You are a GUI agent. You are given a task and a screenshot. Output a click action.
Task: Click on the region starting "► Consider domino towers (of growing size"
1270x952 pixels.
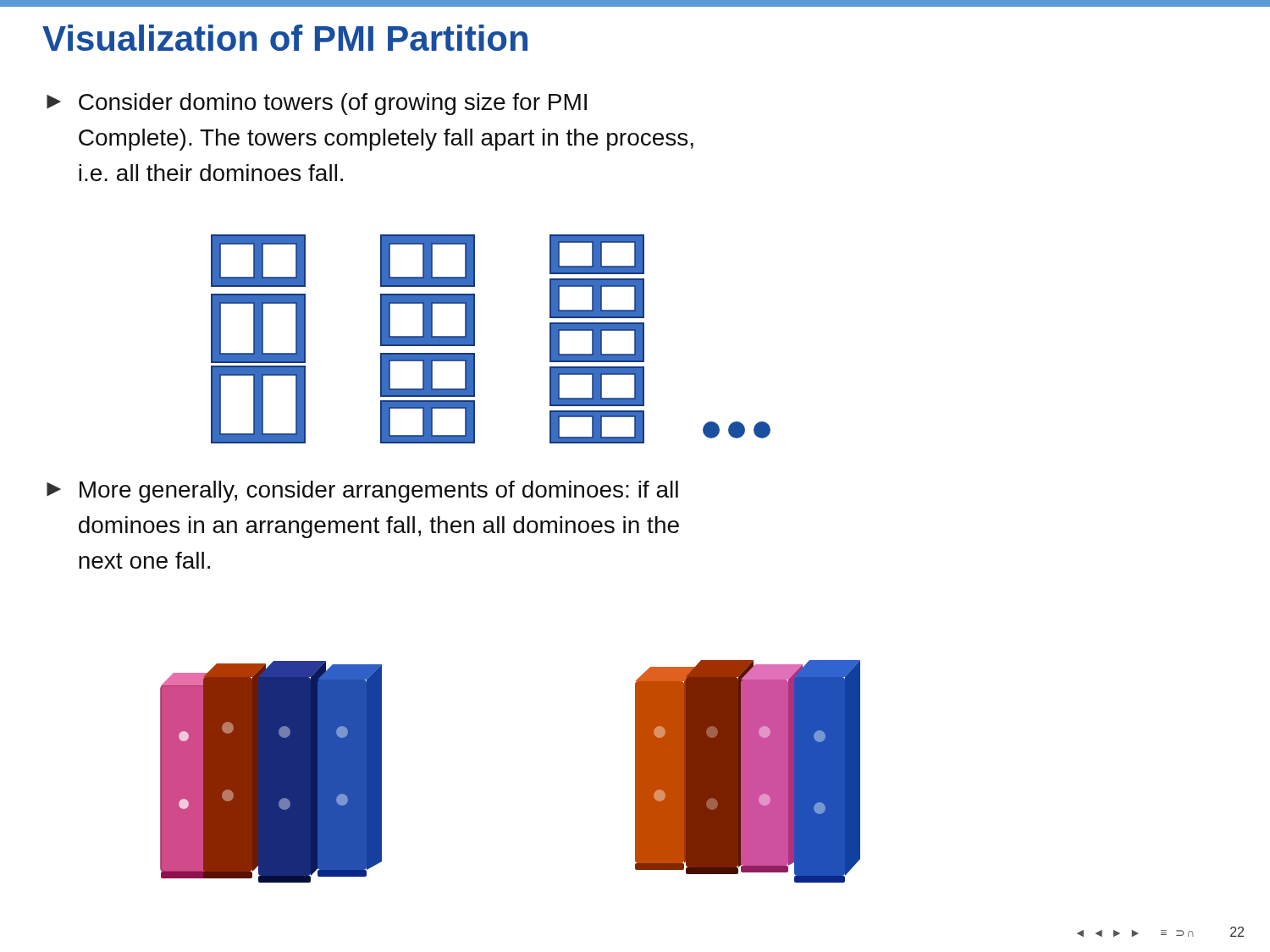point(487,138)
